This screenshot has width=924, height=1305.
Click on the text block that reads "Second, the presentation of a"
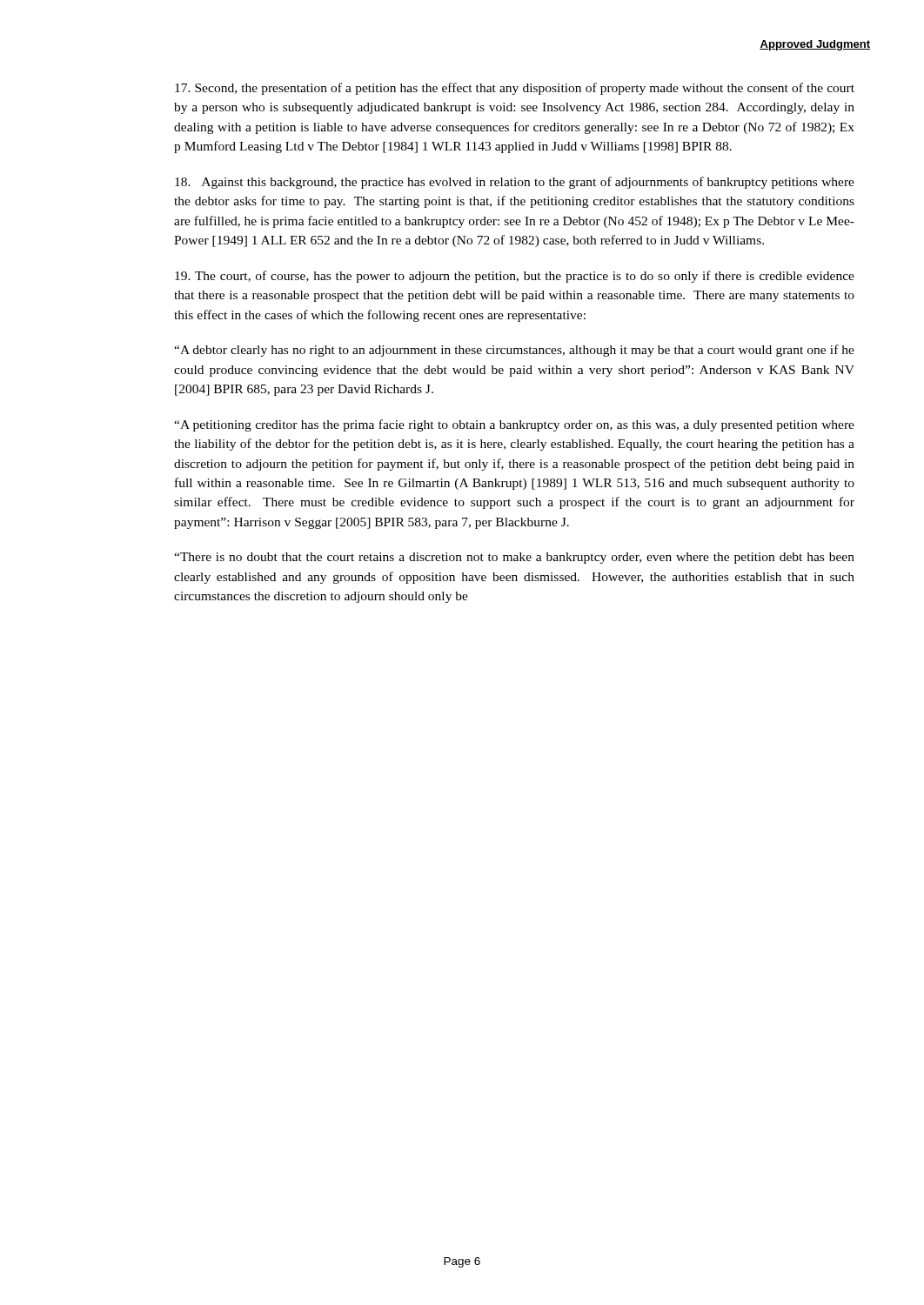click(x=514, y=117)
